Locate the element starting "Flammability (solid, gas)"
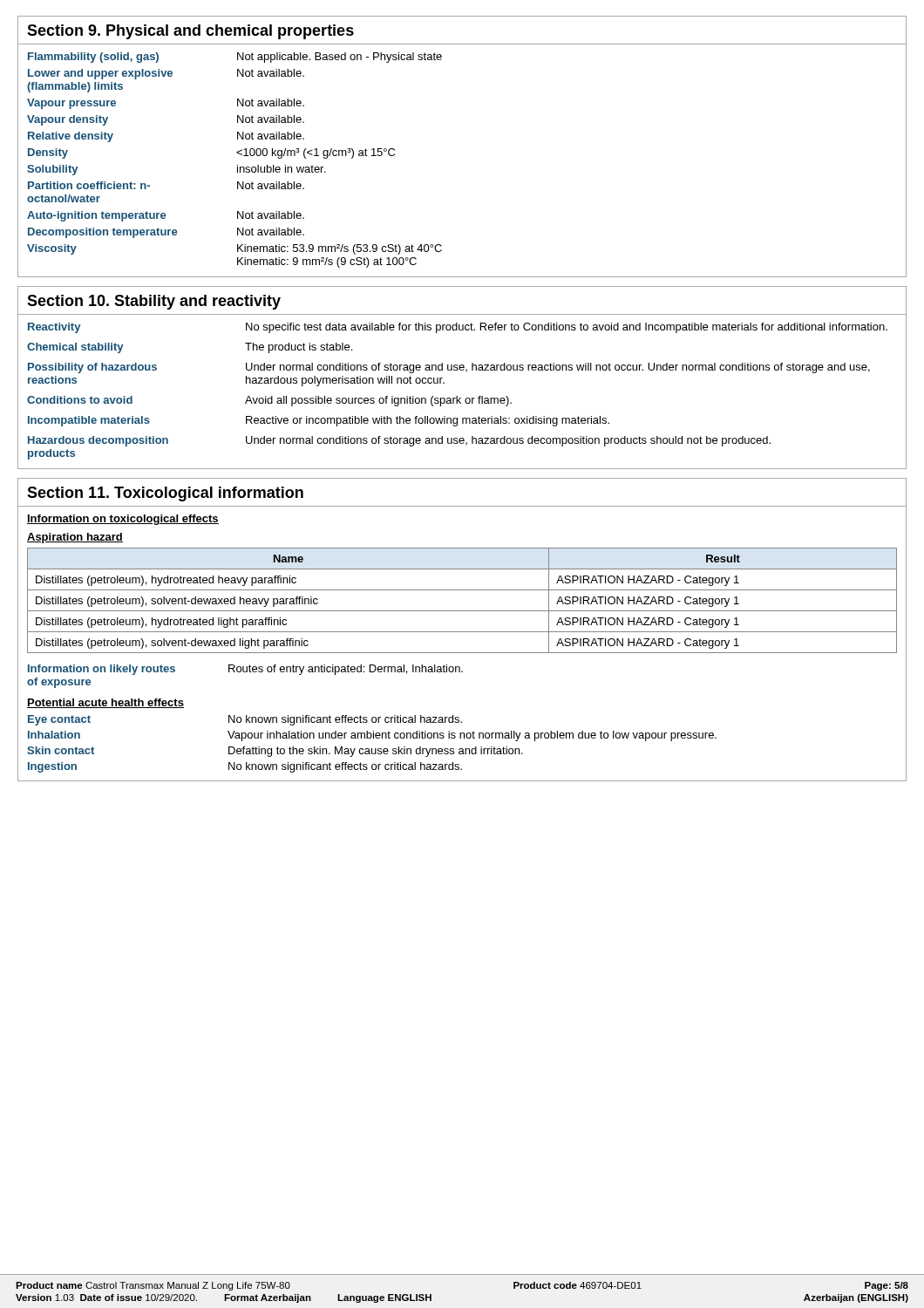The image size is (924, 1308). click(x=235, y=58)
